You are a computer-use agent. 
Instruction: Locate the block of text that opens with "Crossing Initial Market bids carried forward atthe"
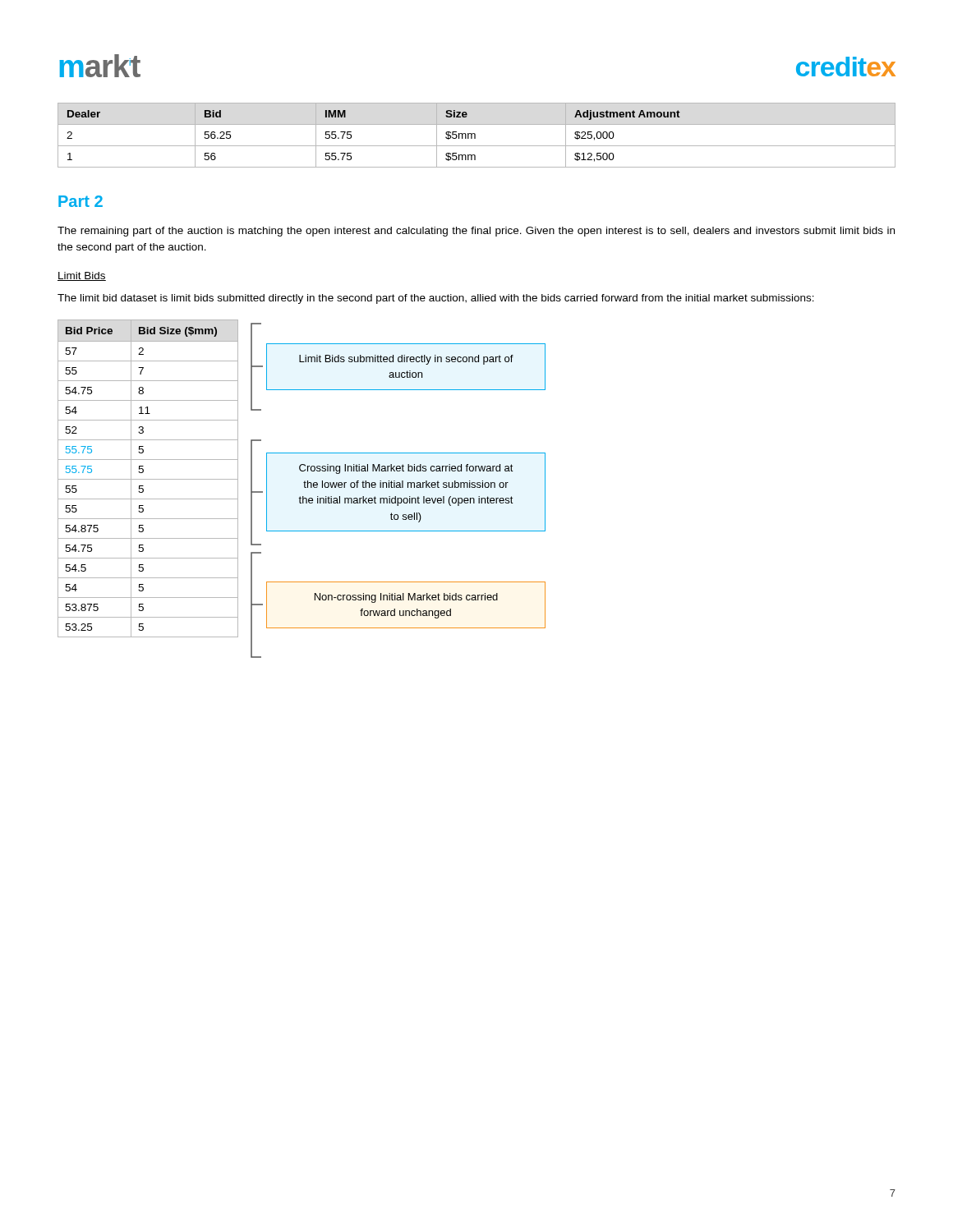click(x=406, y=492)
